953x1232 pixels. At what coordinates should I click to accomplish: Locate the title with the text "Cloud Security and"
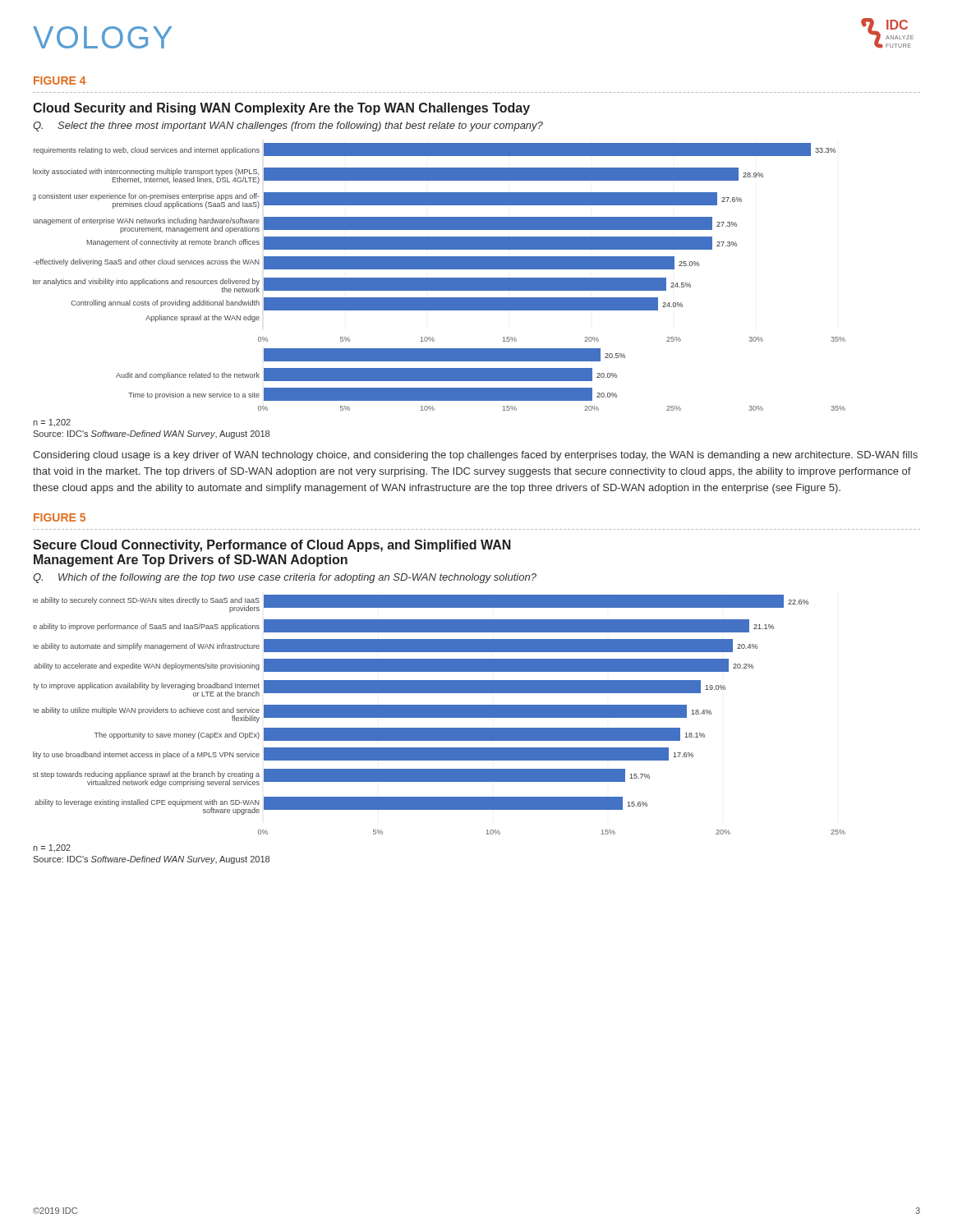[x=281, y=108]
